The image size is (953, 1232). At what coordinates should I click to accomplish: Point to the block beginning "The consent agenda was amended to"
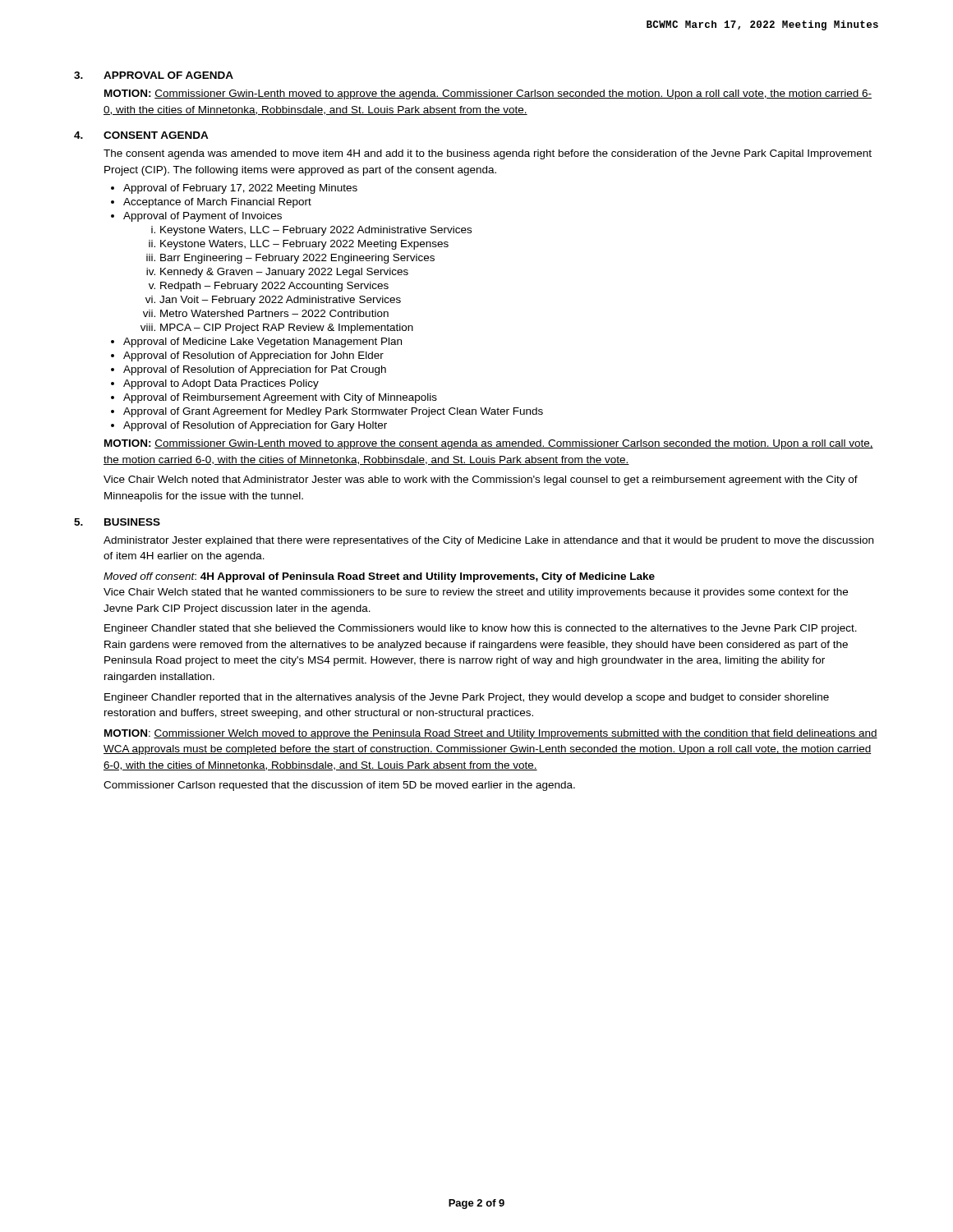pos(488,161)
